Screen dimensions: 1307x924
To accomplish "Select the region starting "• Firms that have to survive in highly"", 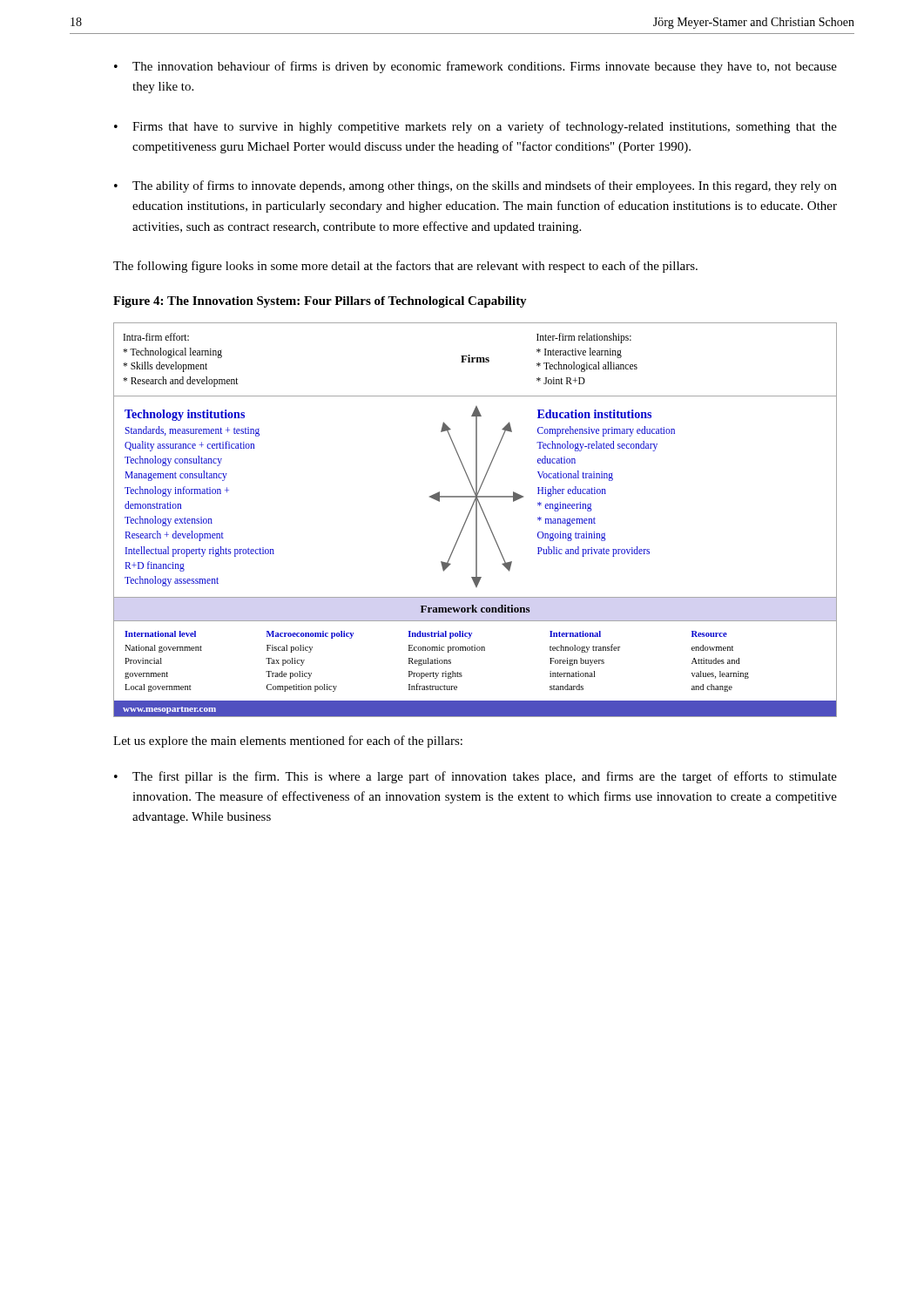I will pos(475,137).
